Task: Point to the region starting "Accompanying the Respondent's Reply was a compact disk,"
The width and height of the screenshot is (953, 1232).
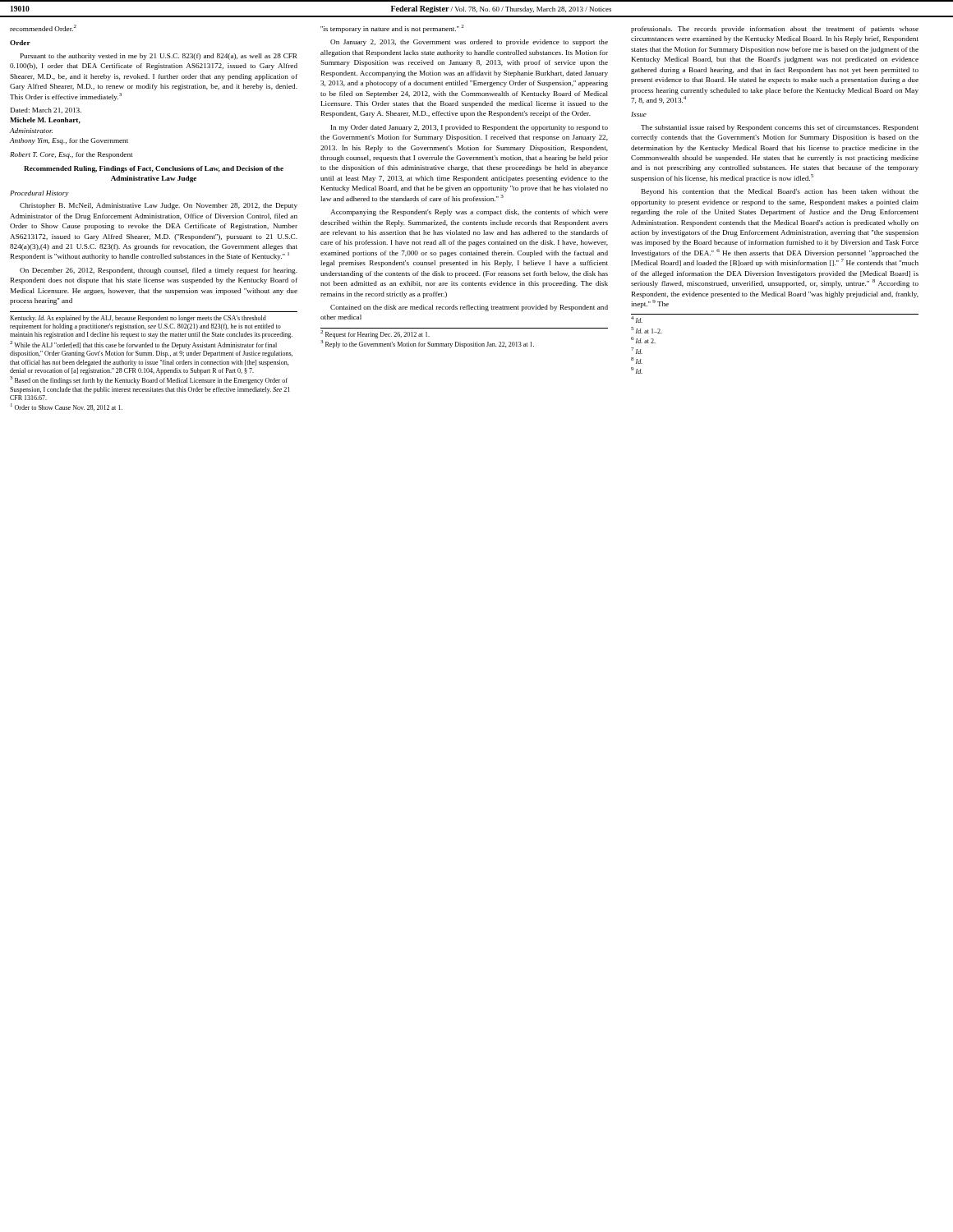Action: [x=464, y=253]
